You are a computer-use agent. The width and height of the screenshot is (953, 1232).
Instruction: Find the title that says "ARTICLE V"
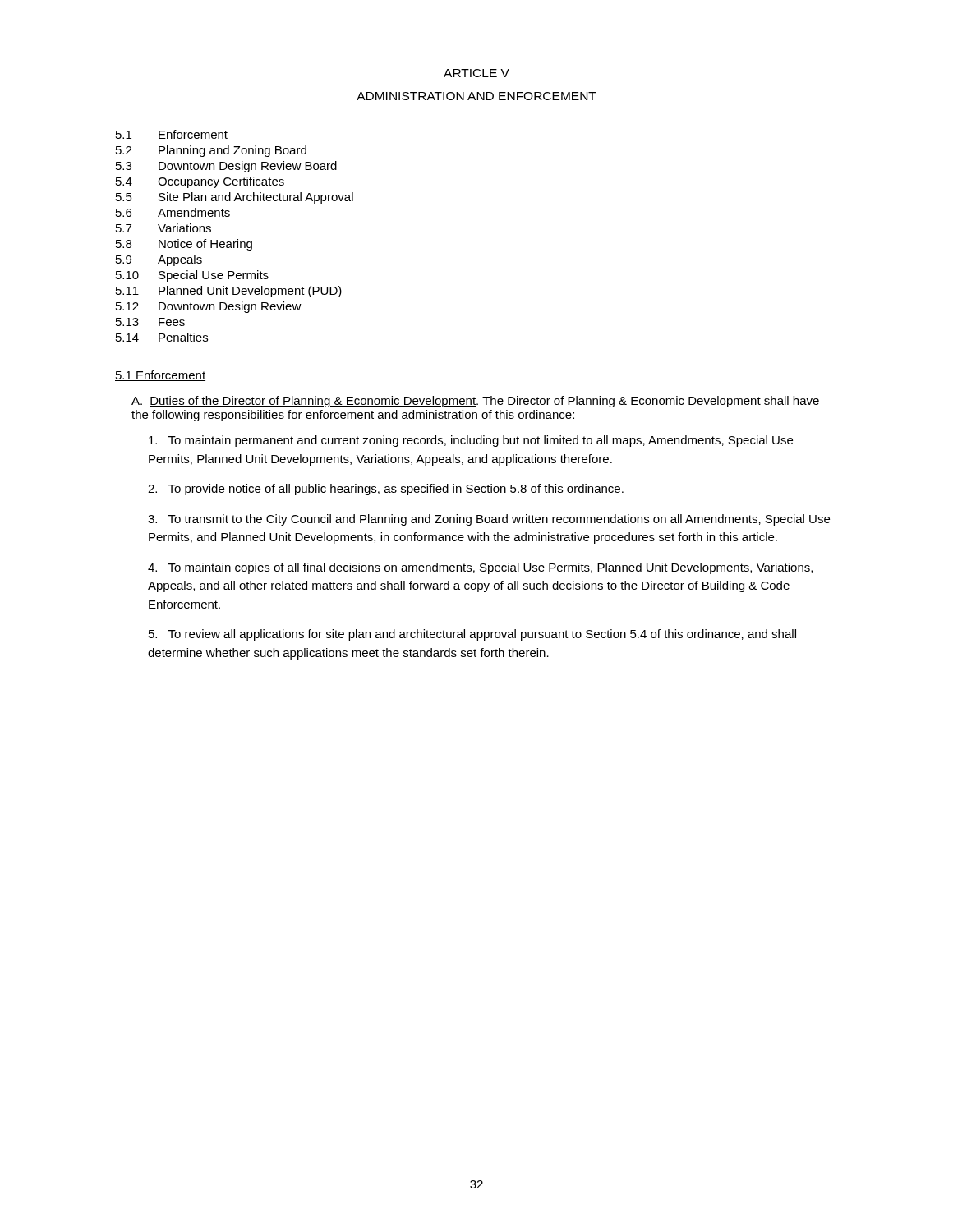(x=476, y=73)
